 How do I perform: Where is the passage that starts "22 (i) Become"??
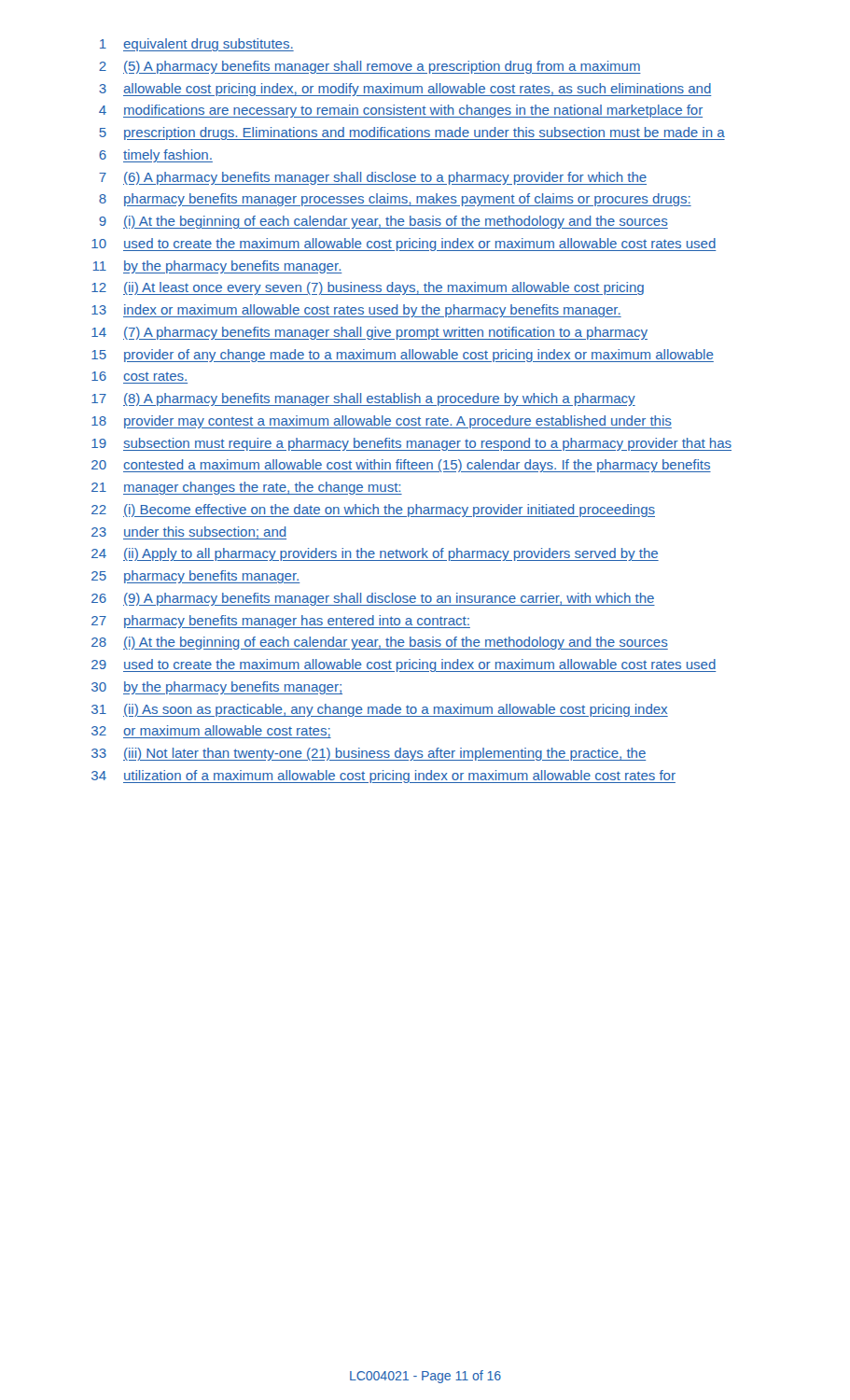pyautogui.click(x=430, y=509)
